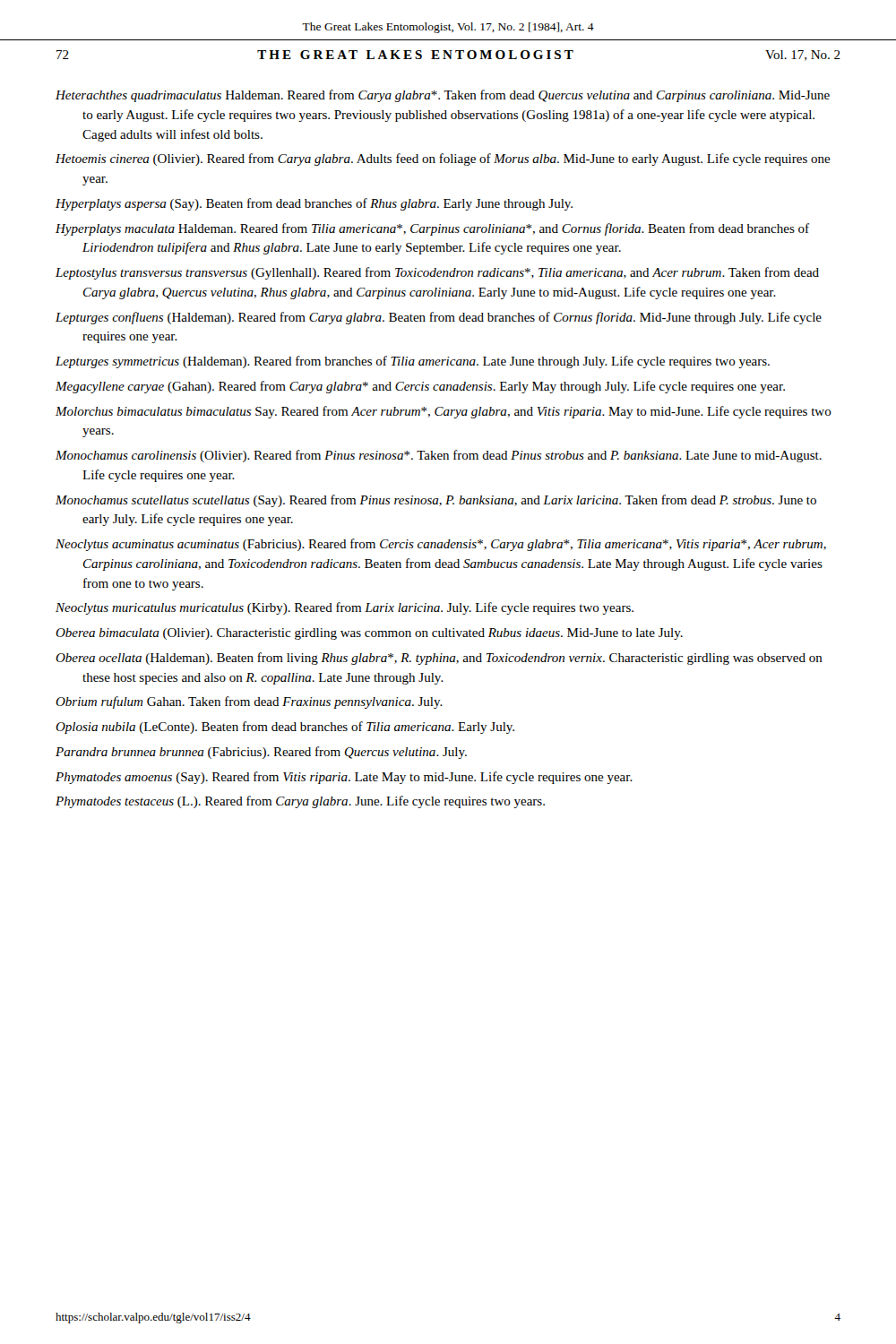Navigate to the text block starting "Monochamus scutellatus scutellatus (Say). Reared"
896x1344 pixels.
(436, 509)
